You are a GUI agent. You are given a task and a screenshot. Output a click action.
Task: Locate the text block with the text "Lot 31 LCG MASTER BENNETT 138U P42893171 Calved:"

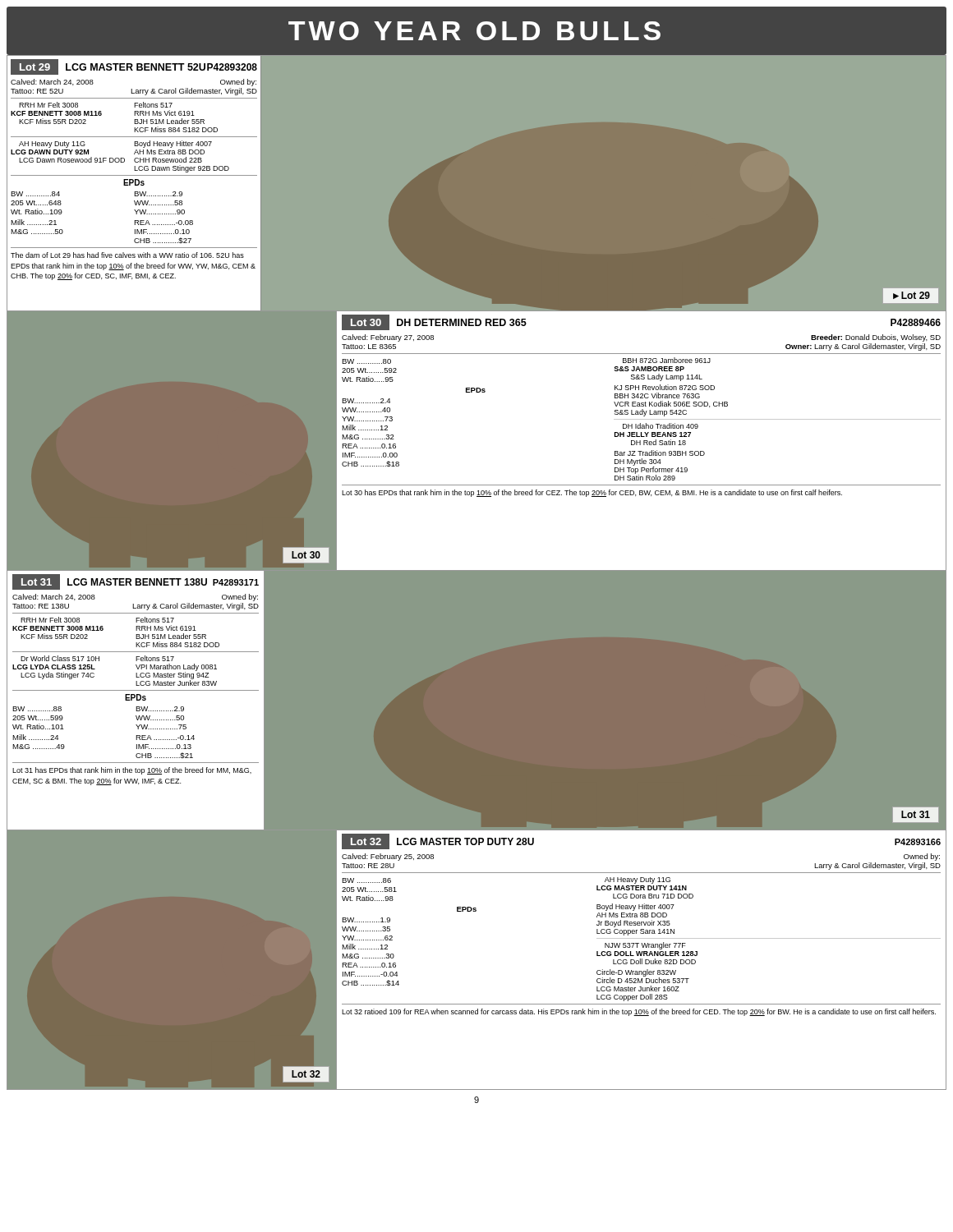coord(136,680)
